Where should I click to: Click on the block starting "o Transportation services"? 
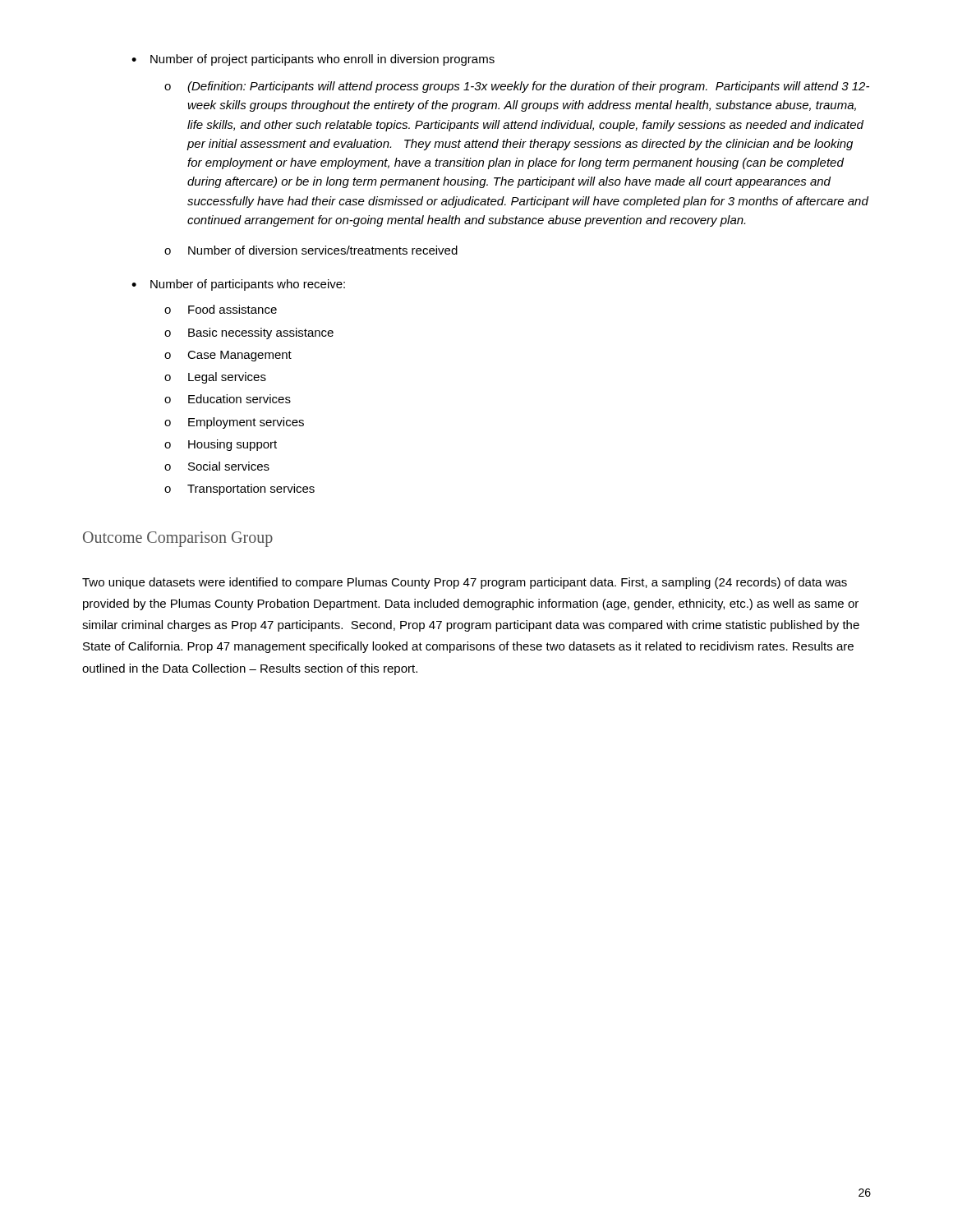(x=239, y=490)
